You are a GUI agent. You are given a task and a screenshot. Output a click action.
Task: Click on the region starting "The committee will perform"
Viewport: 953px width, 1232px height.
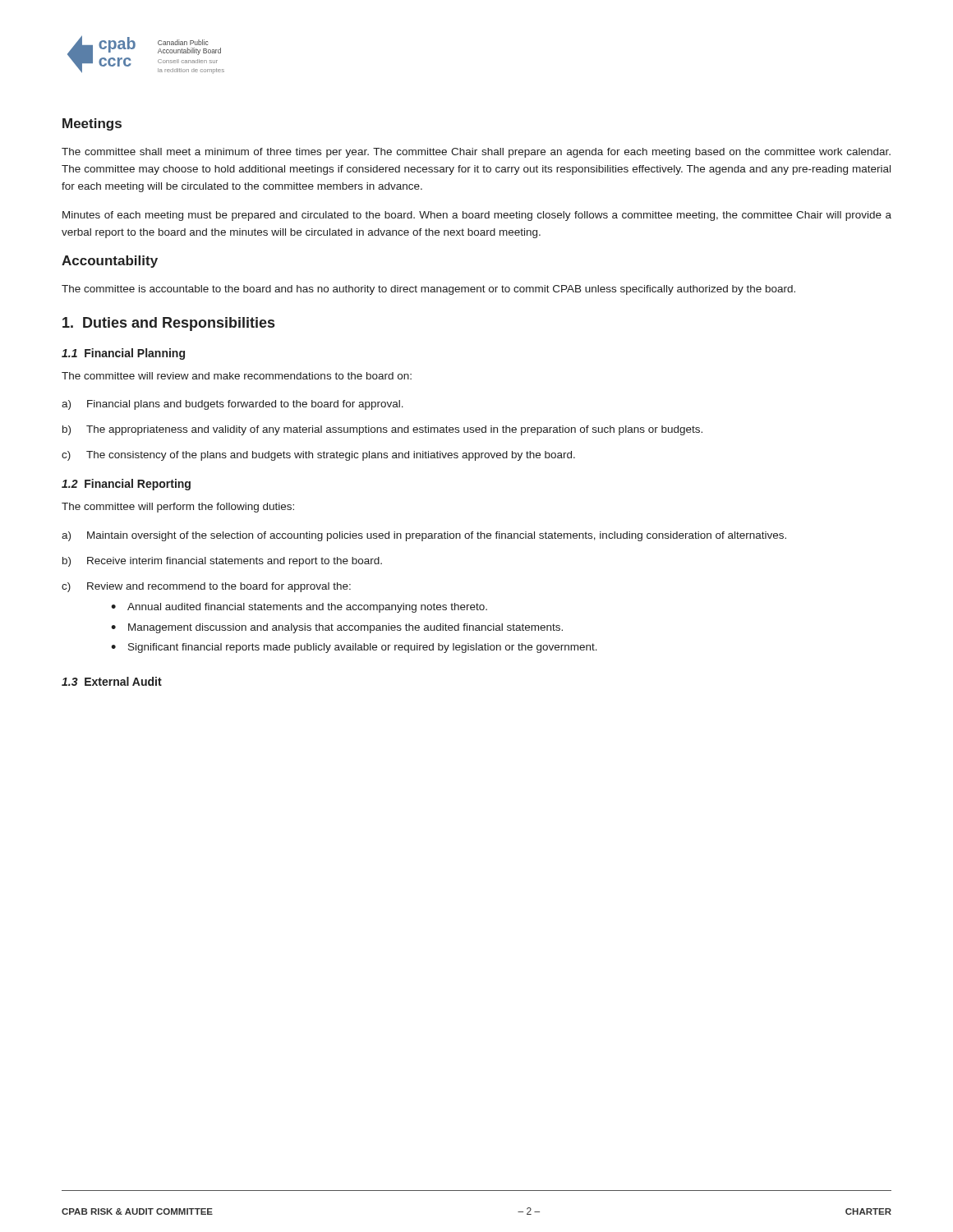coord(178,506)
